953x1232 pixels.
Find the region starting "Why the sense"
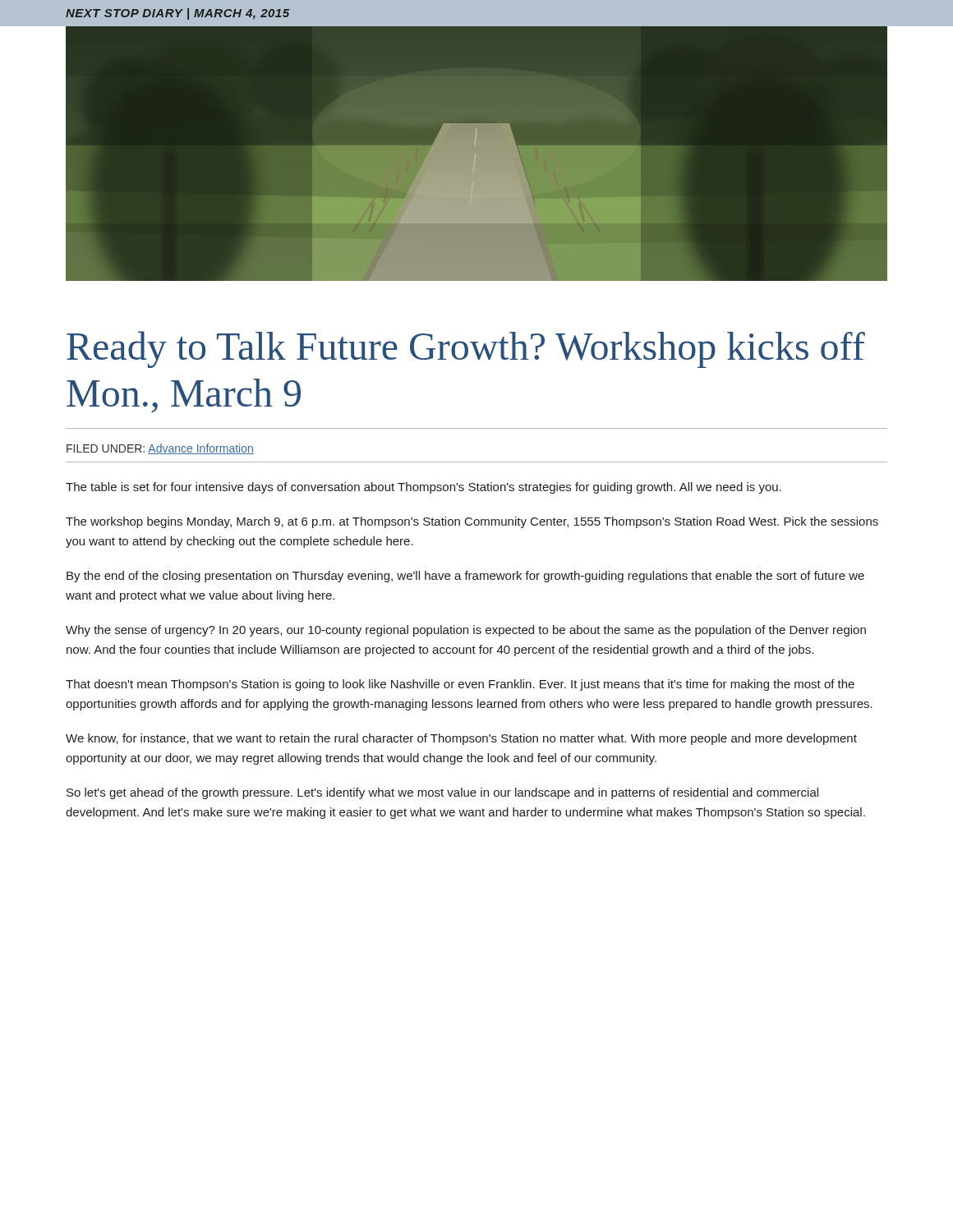point(476,640)
